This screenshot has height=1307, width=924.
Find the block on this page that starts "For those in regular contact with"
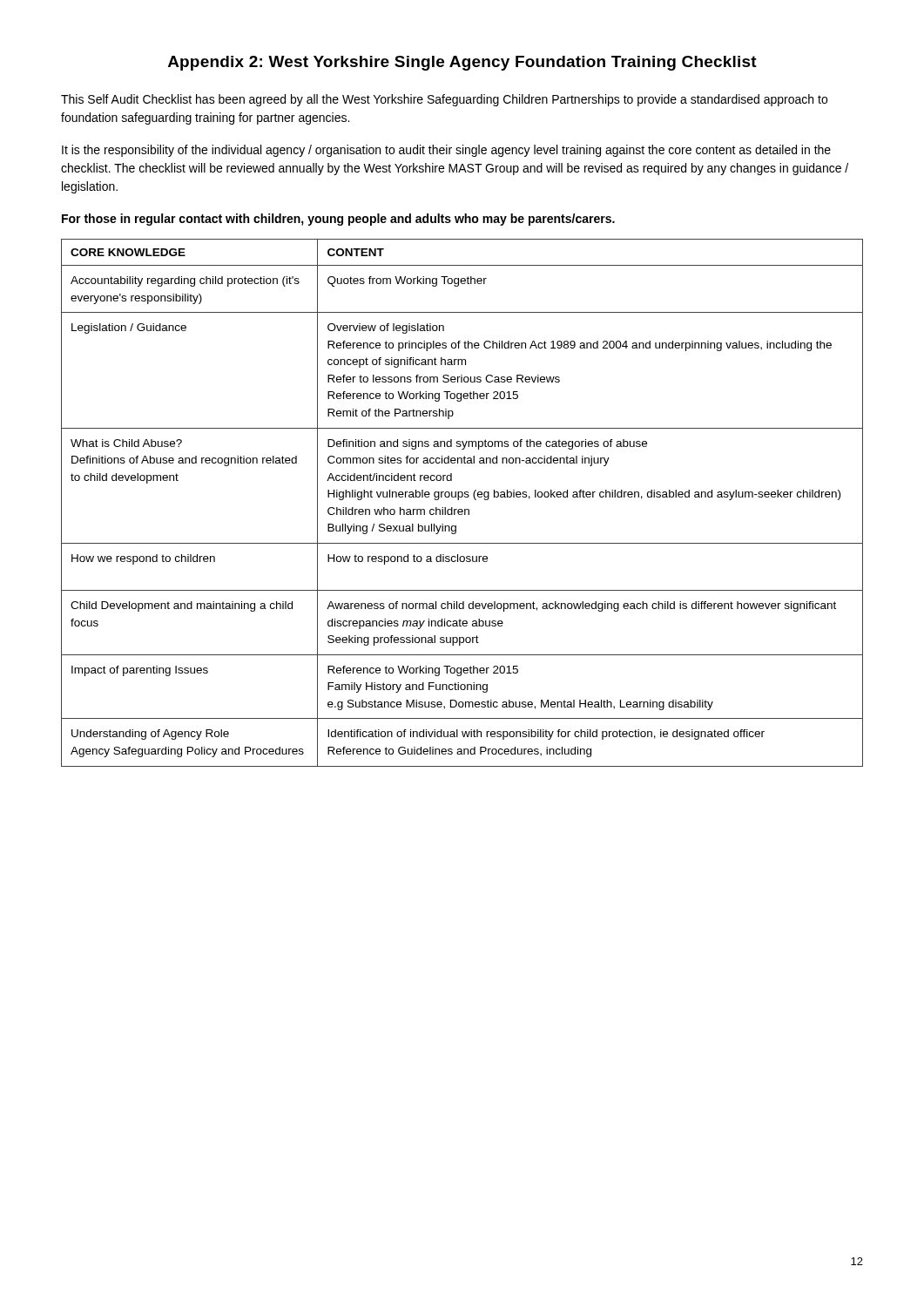[338, 219]
